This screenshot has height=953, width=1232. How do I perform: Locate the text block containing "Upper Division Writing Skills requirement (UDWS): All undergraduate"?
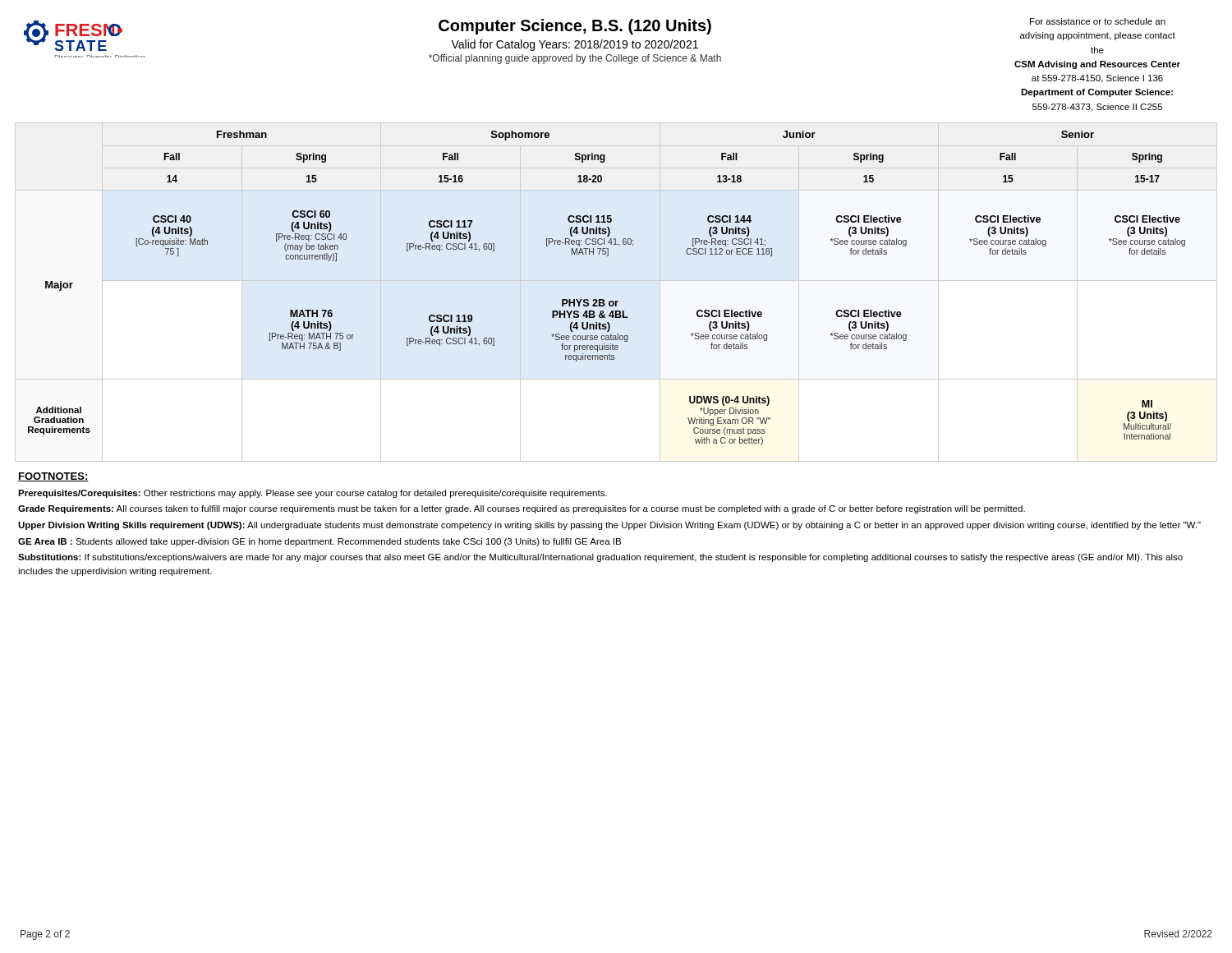(x=616, y=525)
